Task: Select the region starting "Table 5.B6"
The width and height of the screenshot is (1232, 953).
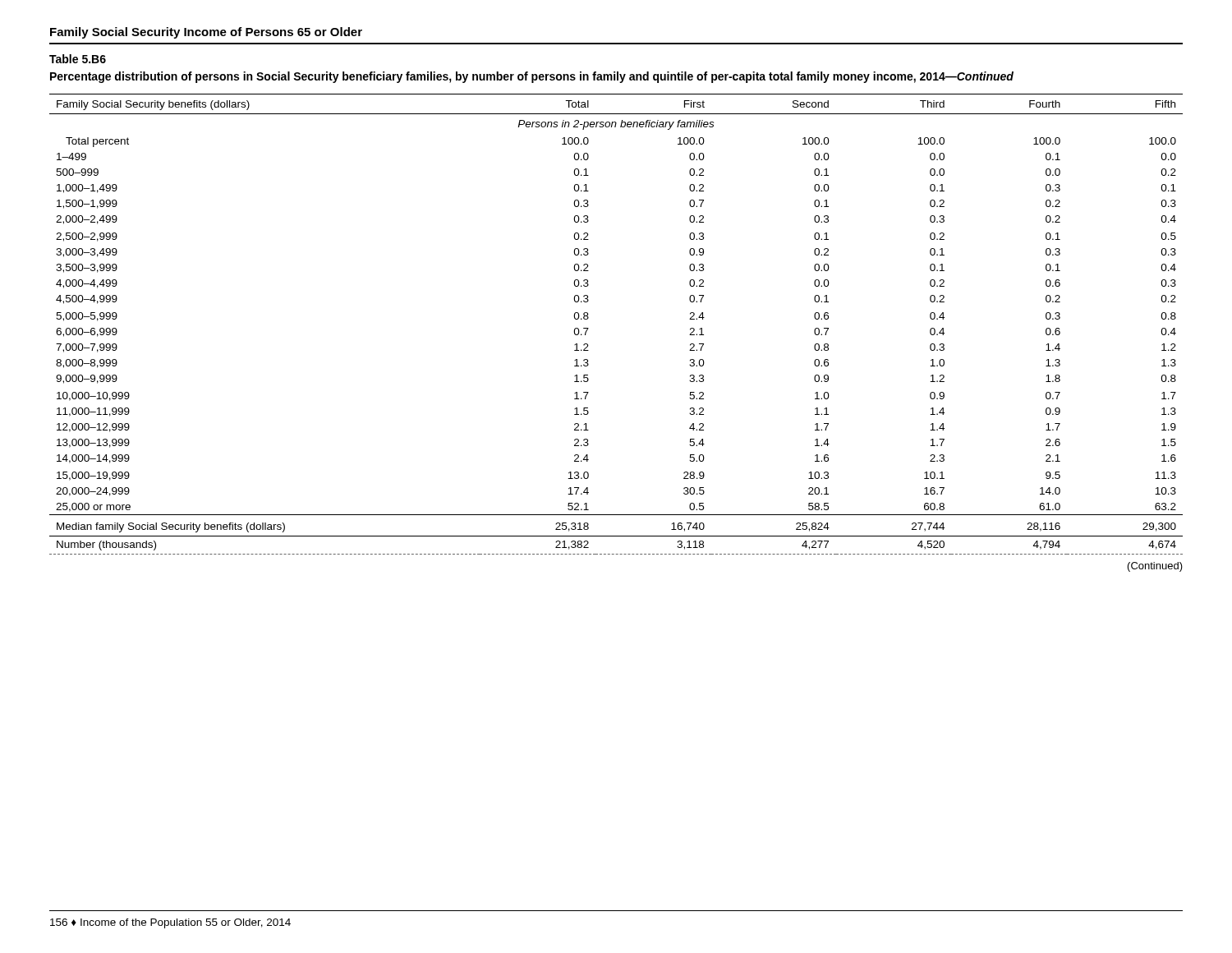Action: (x=78, y=59)
